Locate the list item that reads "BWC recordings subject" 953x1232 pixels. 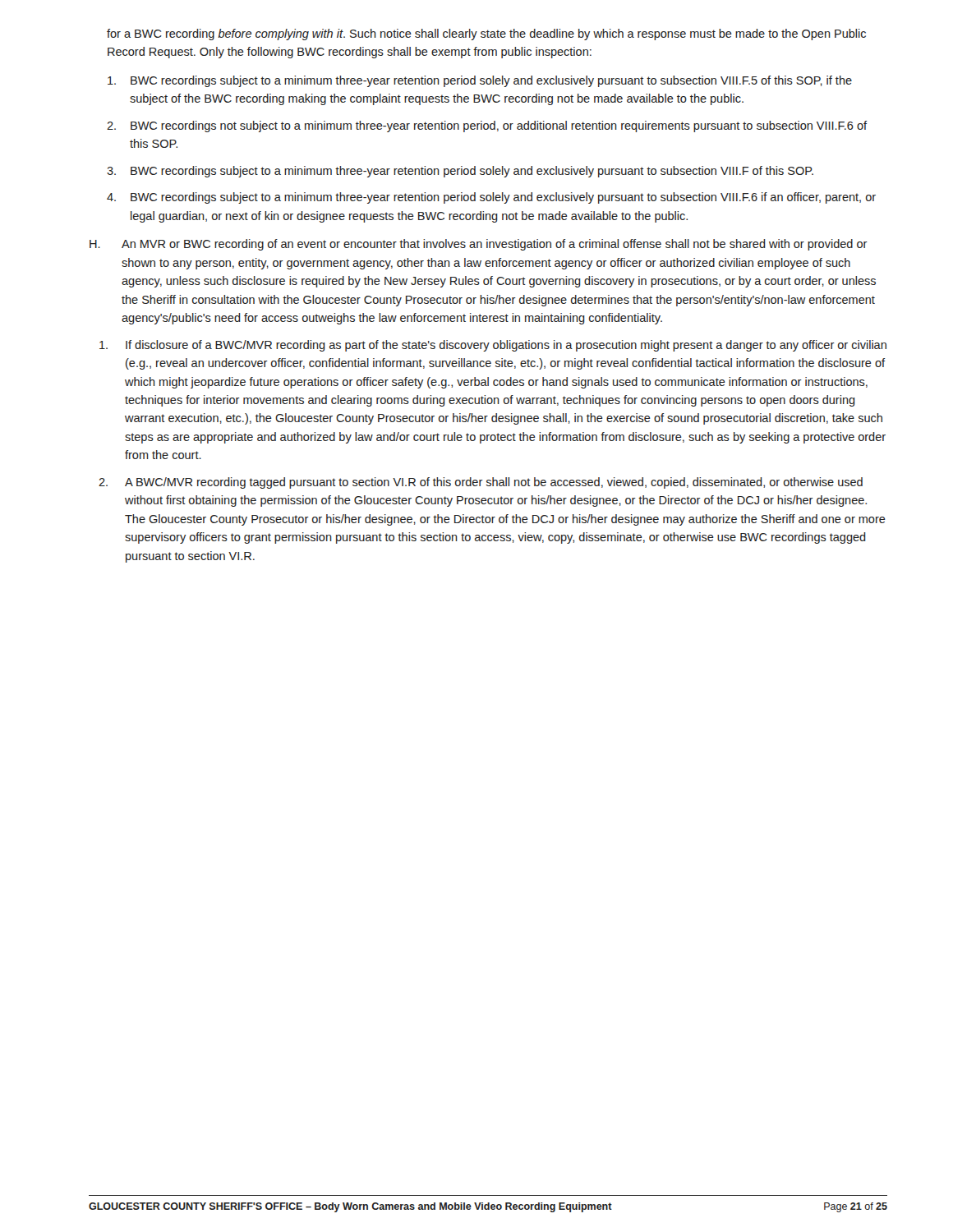coord(480,81)
